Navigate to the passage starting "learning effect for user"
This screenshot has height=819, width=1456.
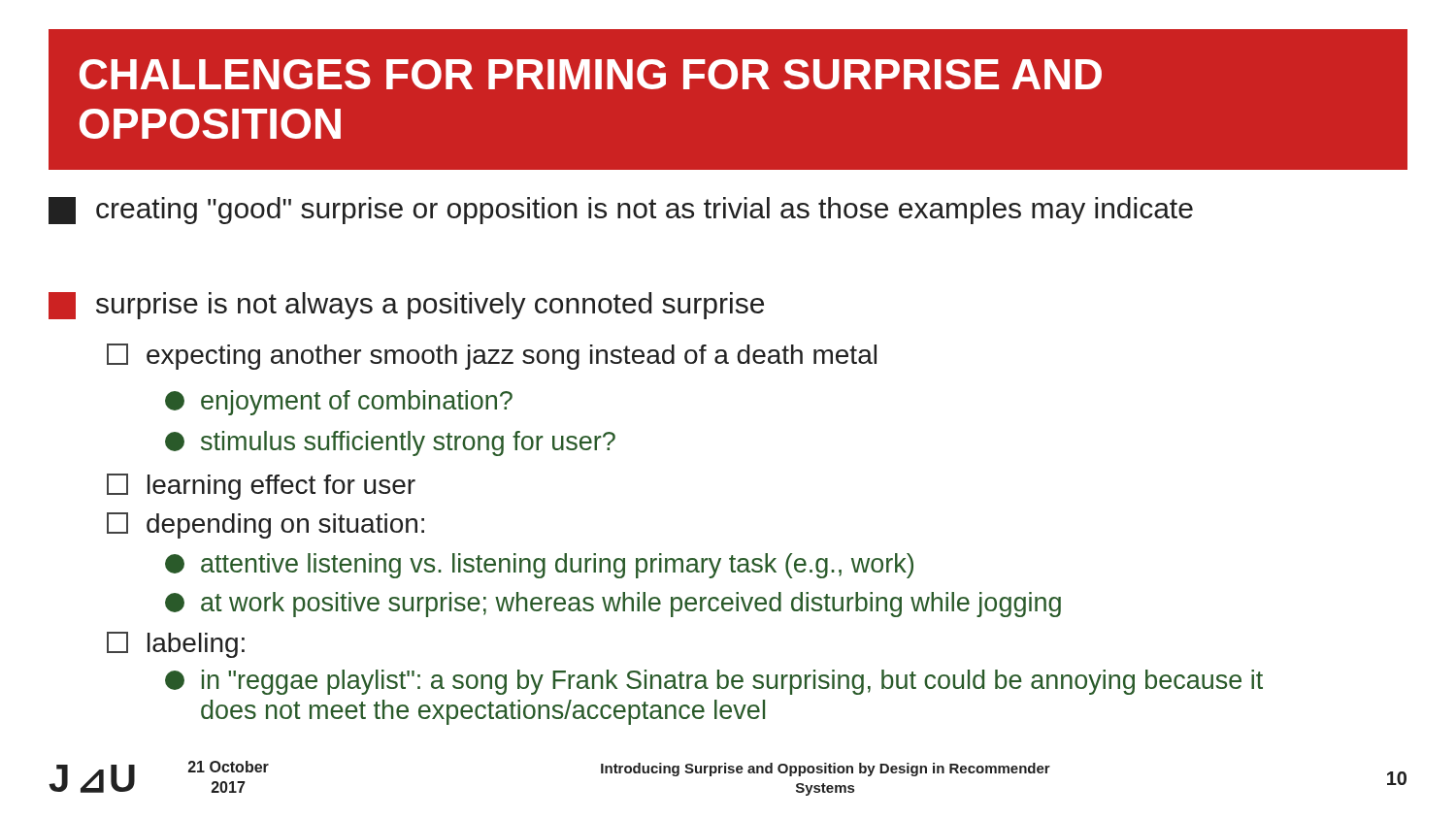pos(261,485)
